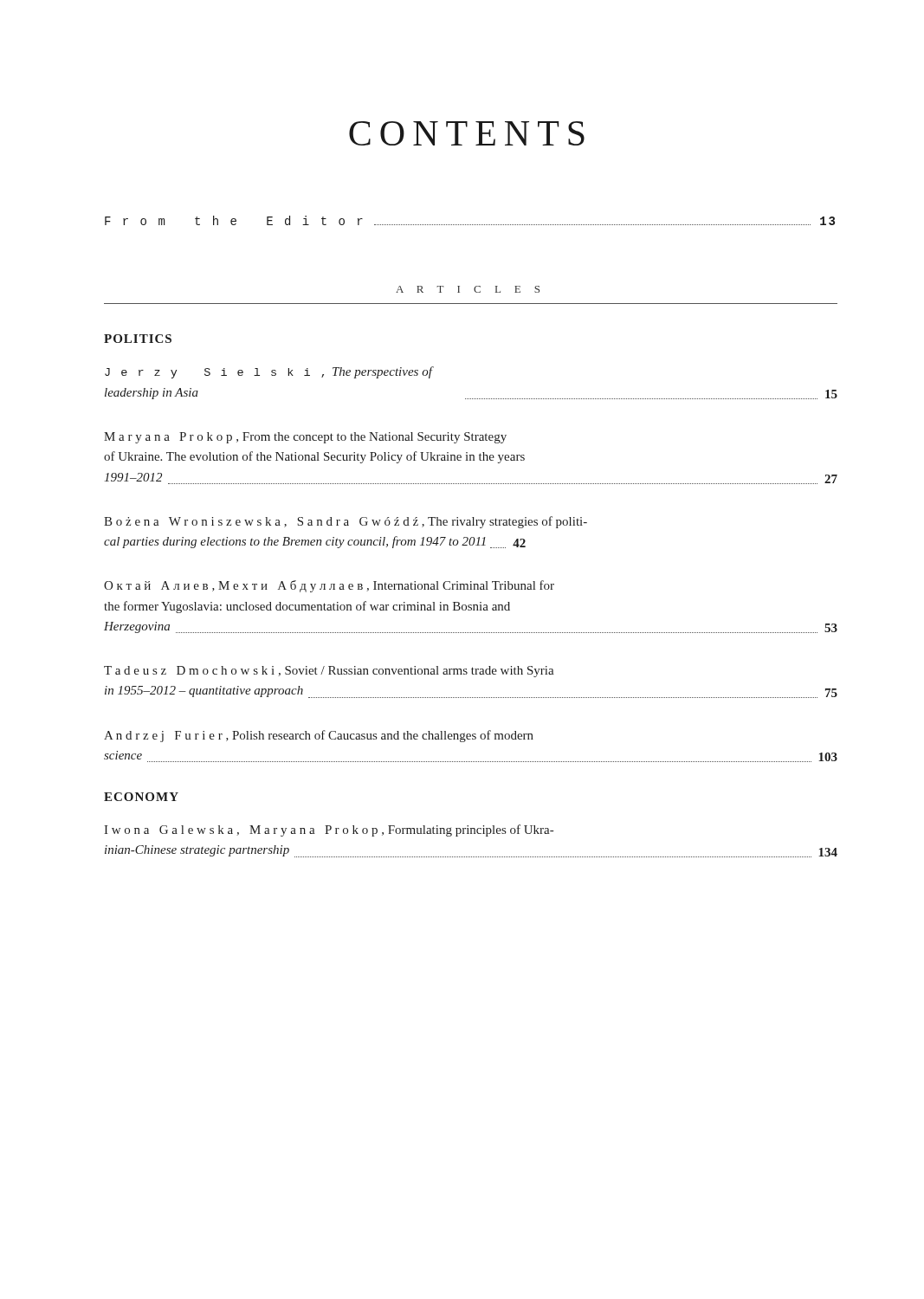Find the list item that reads "J e r z y S"
924x1299 pixels.
tap(269, 372)
